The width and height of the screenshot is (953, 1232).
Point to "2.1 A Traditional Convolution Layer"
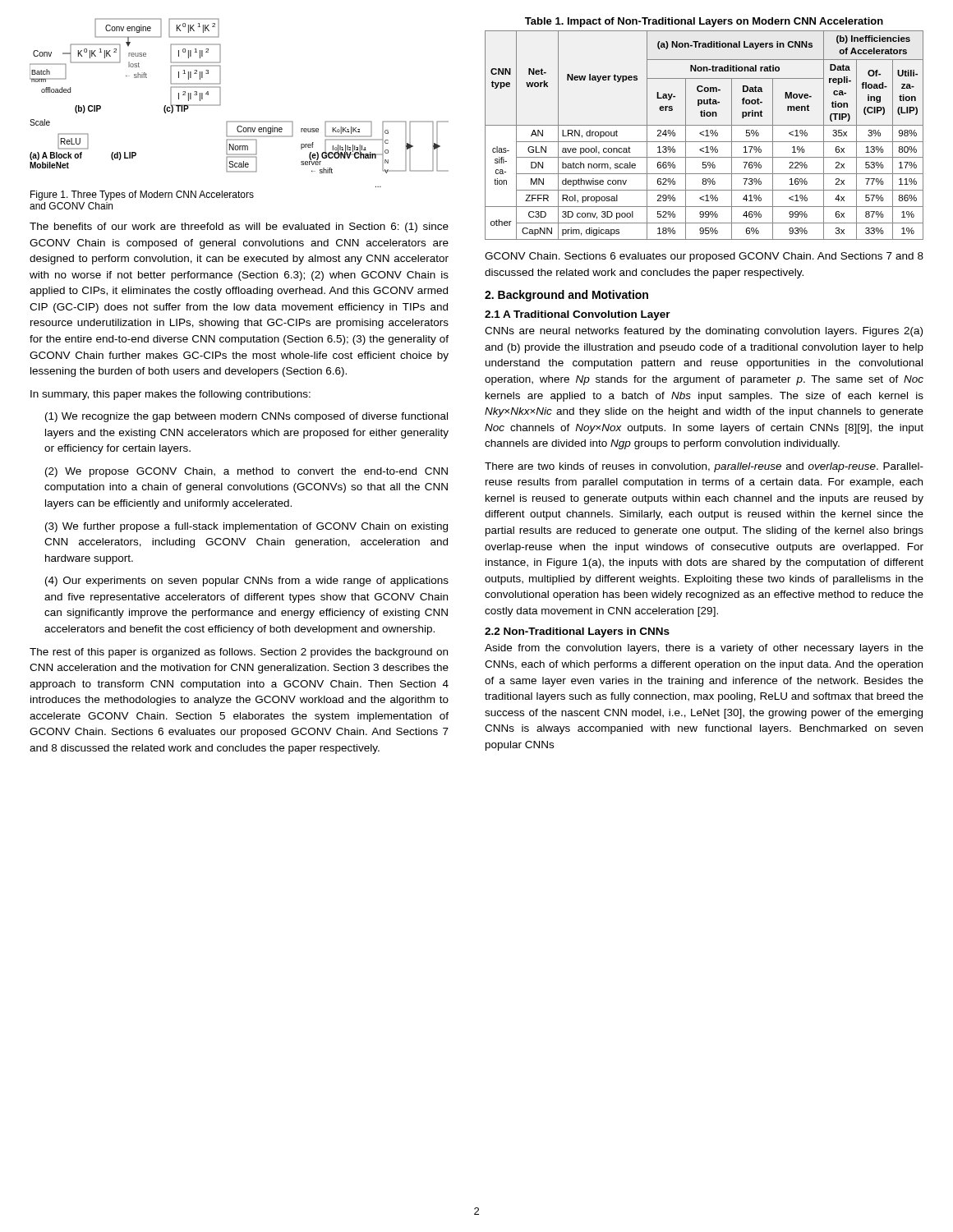577,314
